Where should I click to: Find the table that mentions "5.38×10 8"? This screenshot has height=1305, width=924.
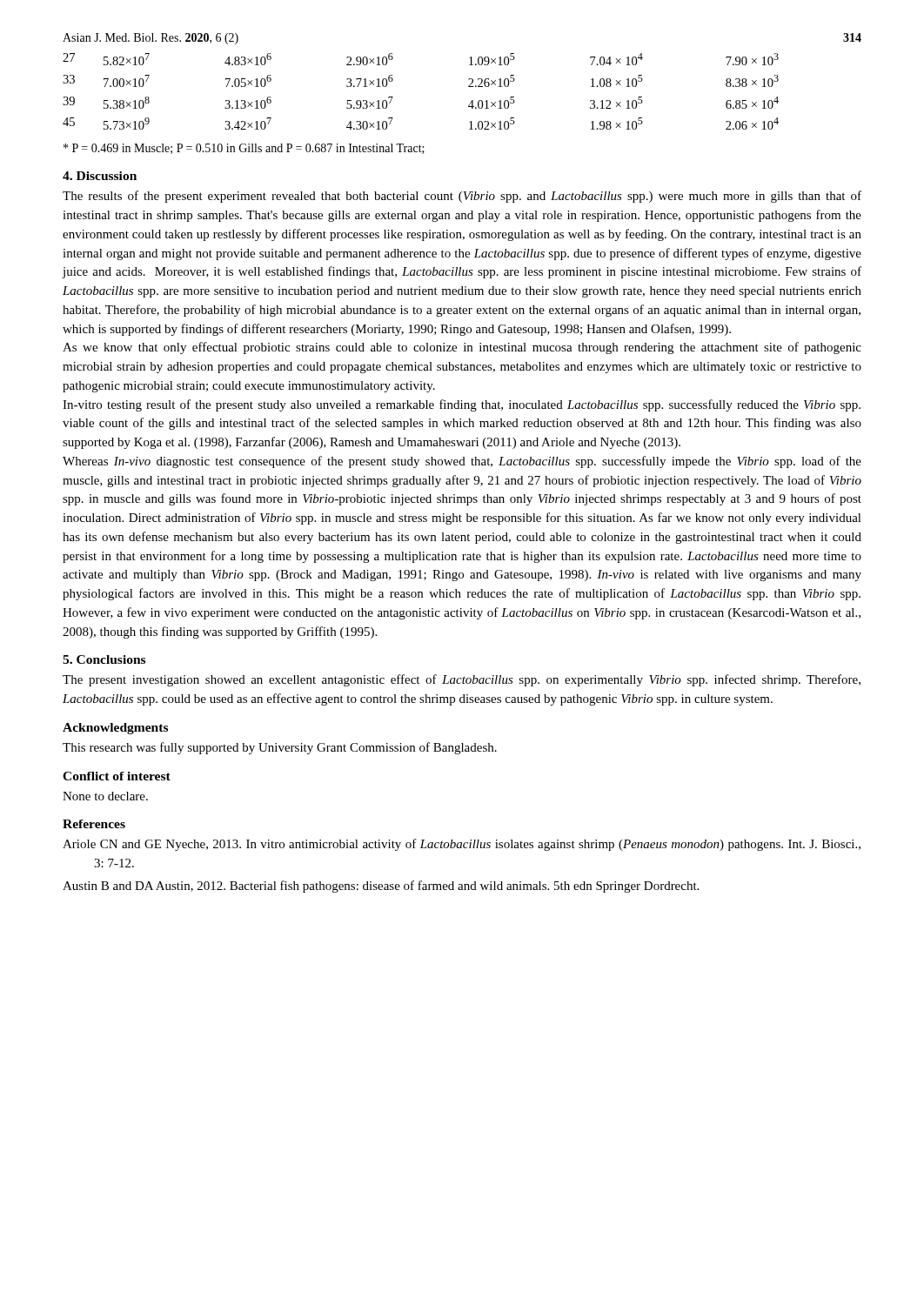click(x=462, y=92)
